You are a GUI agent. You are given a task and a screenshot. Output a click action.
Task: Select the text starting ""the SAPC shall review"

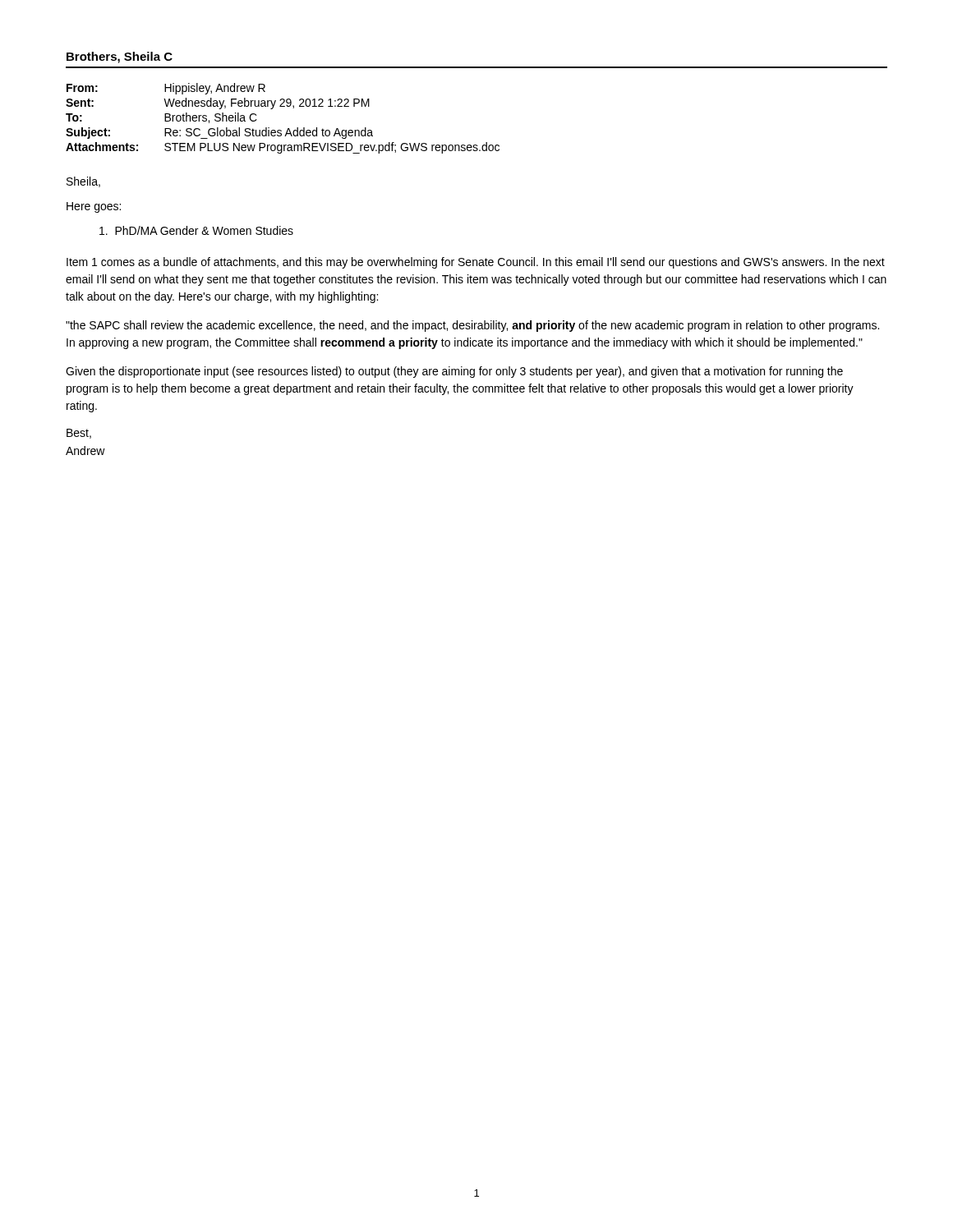(473, 334)
